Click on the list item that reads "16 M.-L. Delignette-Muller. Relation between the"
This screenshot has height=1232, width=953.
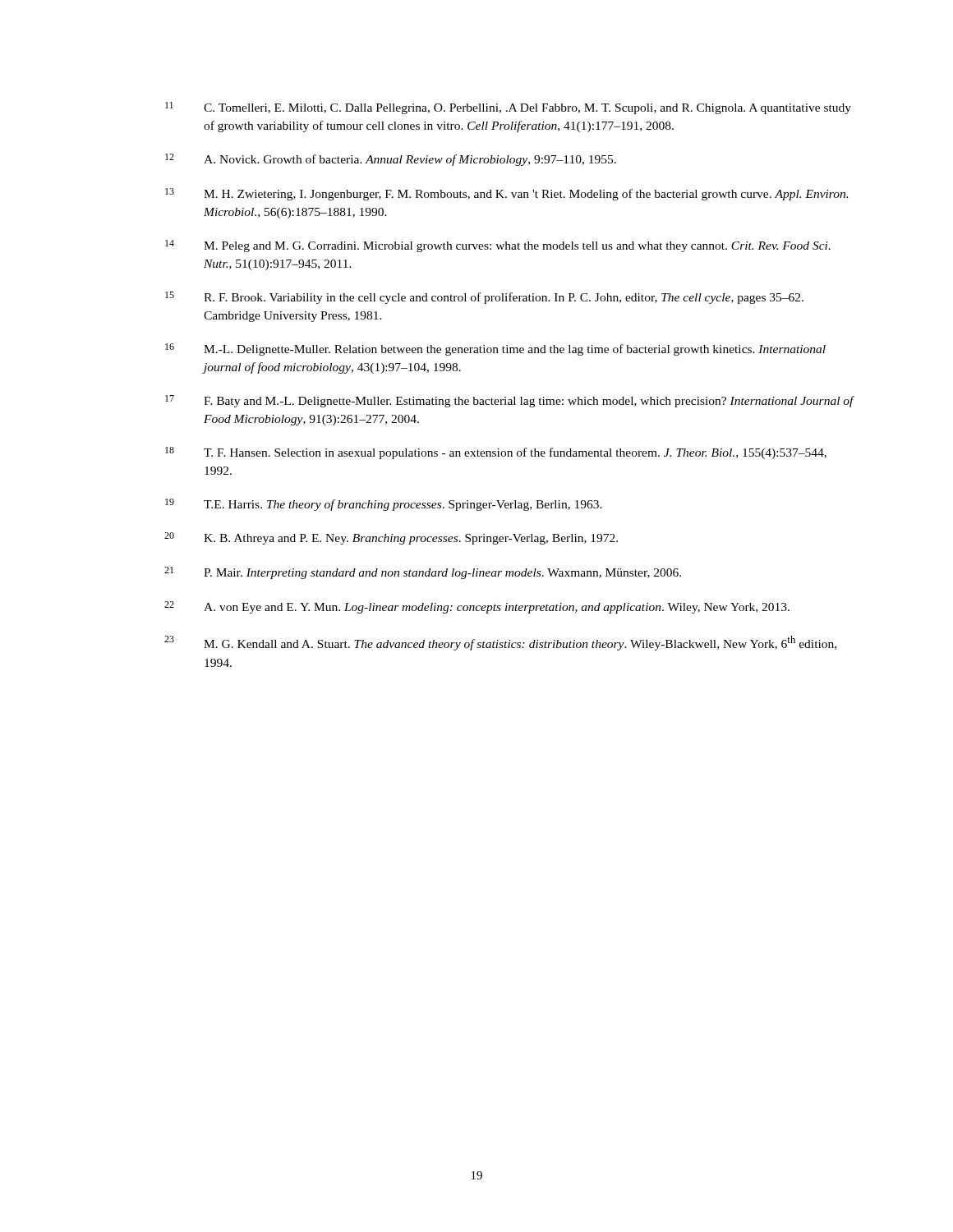point(509,358)
